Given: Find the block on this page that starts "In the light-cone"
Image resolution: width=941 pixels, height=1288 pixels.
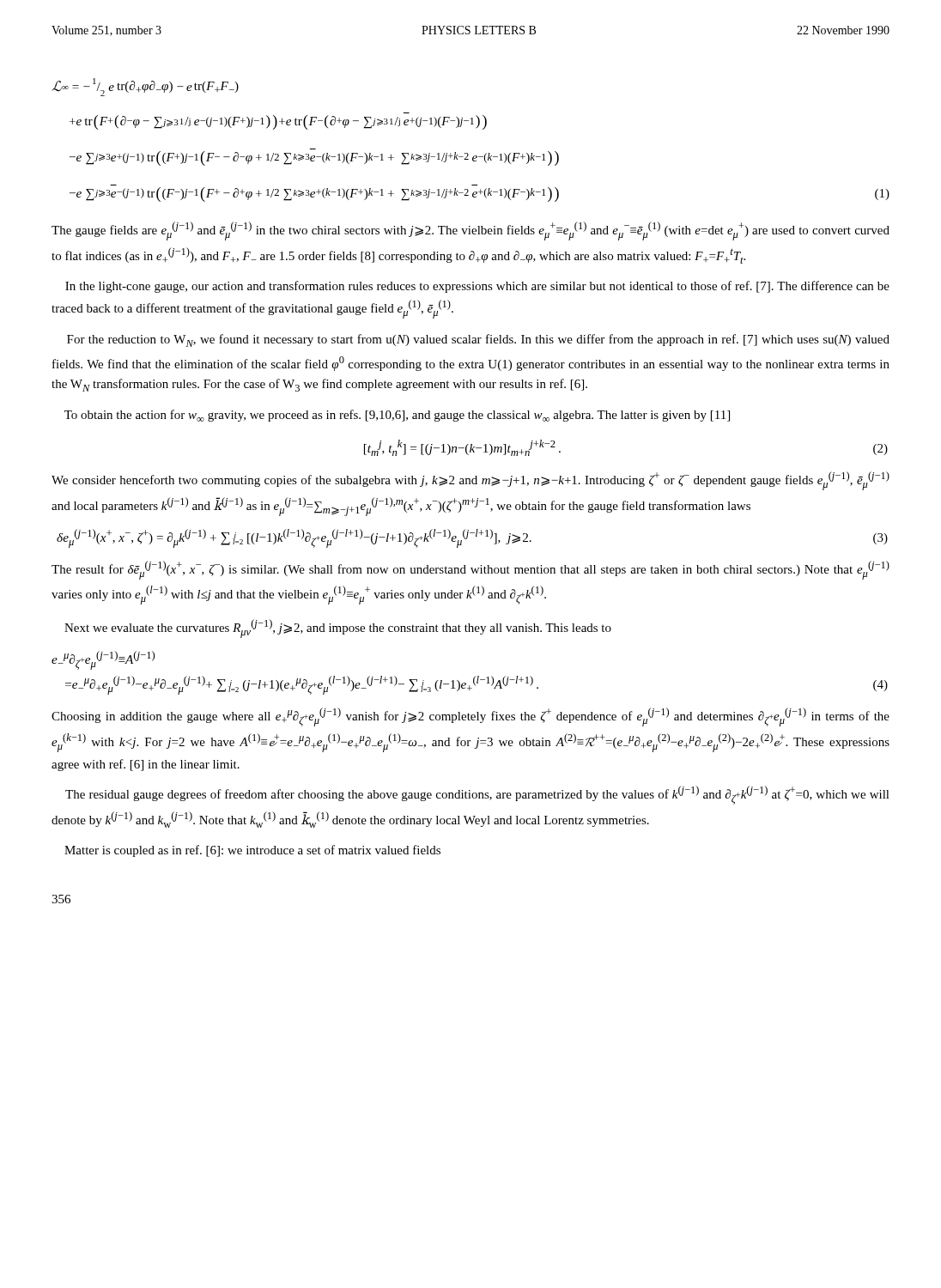Looking at the screenshot, I should (470, 299).
